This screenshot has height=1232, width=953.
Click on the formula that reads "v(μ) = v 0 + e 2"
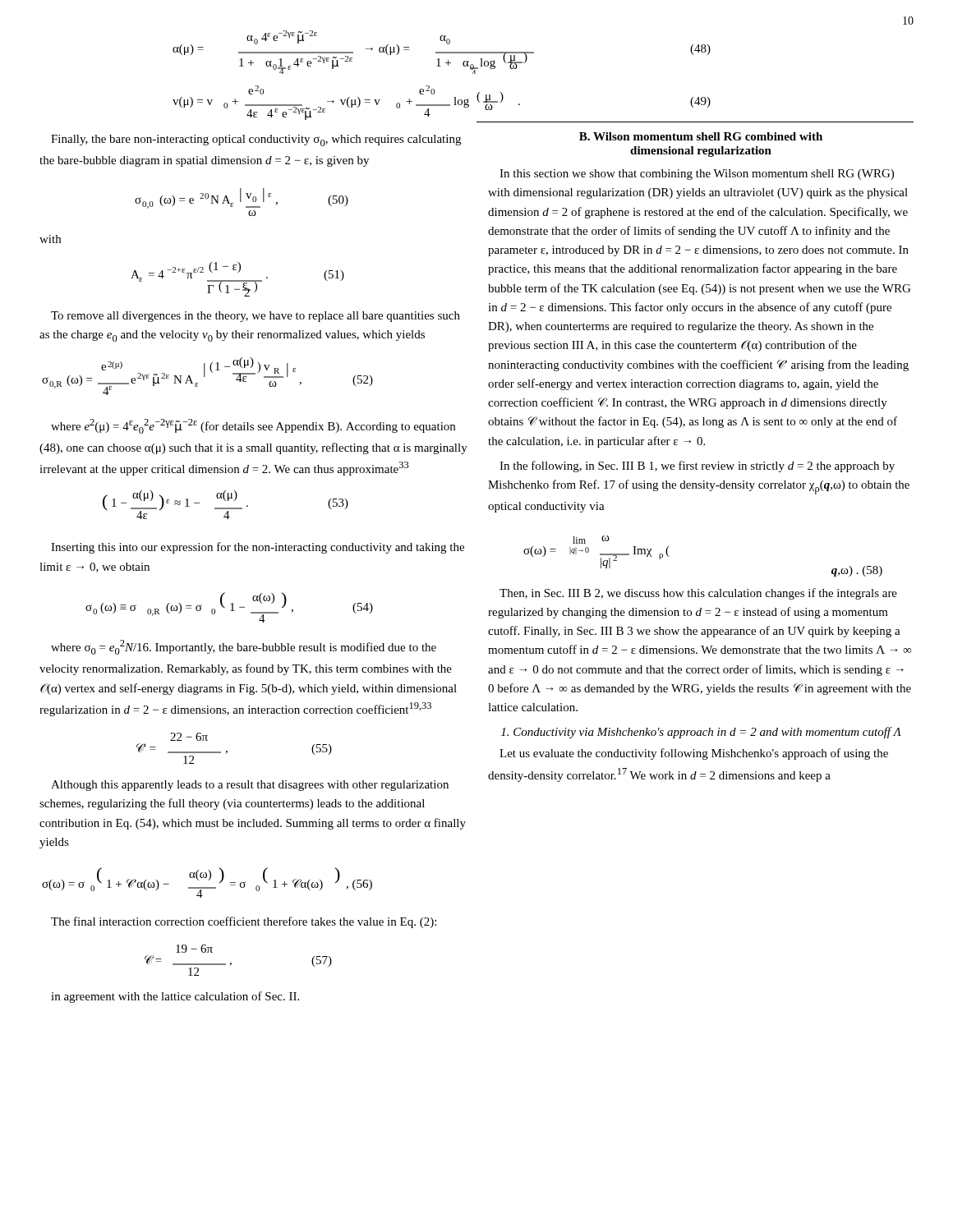pyautogui.click(x=476, y=102)
